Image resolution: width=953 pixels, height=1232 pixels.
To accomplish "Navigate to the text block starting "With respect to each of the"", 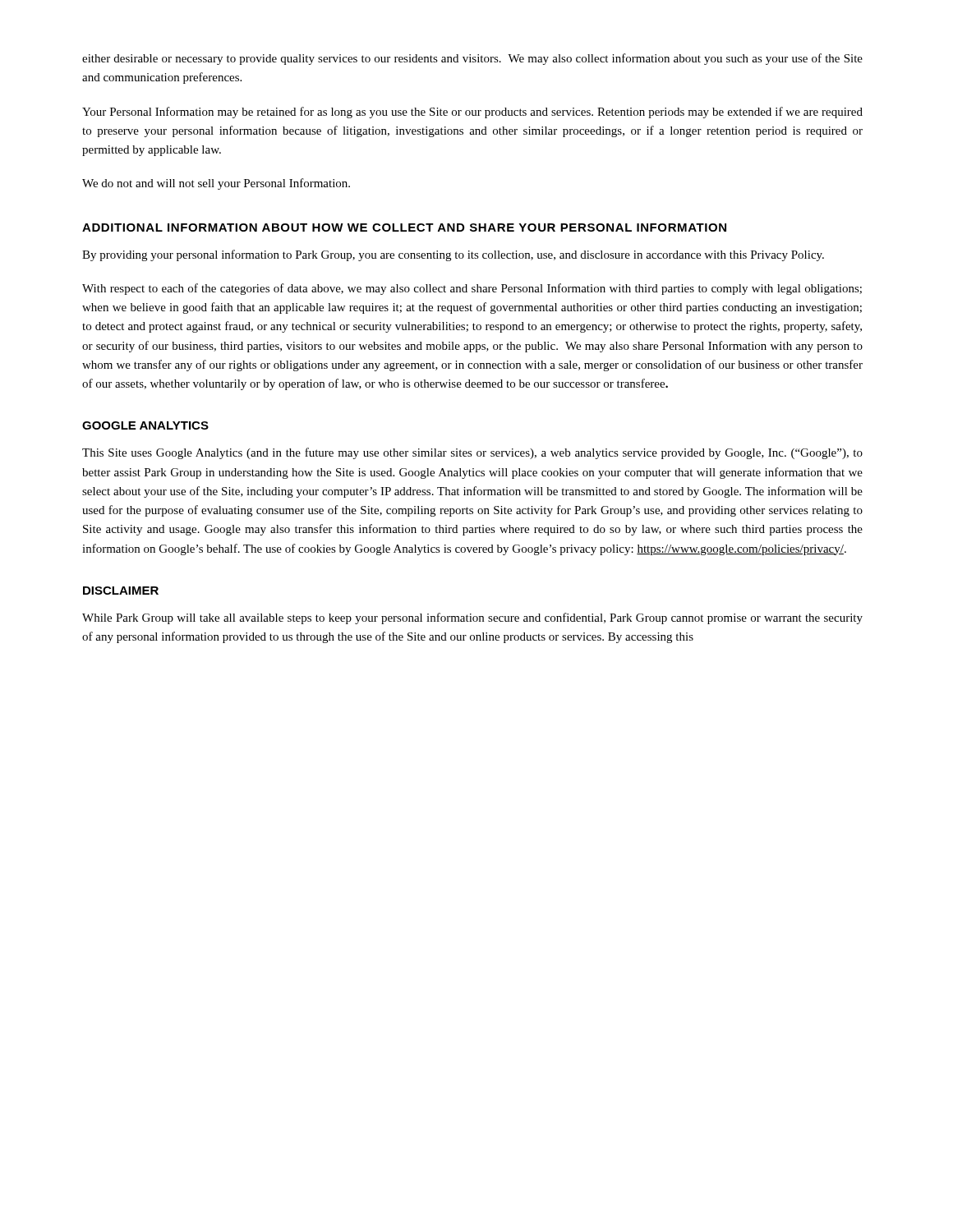I will (x=472, y=336).
